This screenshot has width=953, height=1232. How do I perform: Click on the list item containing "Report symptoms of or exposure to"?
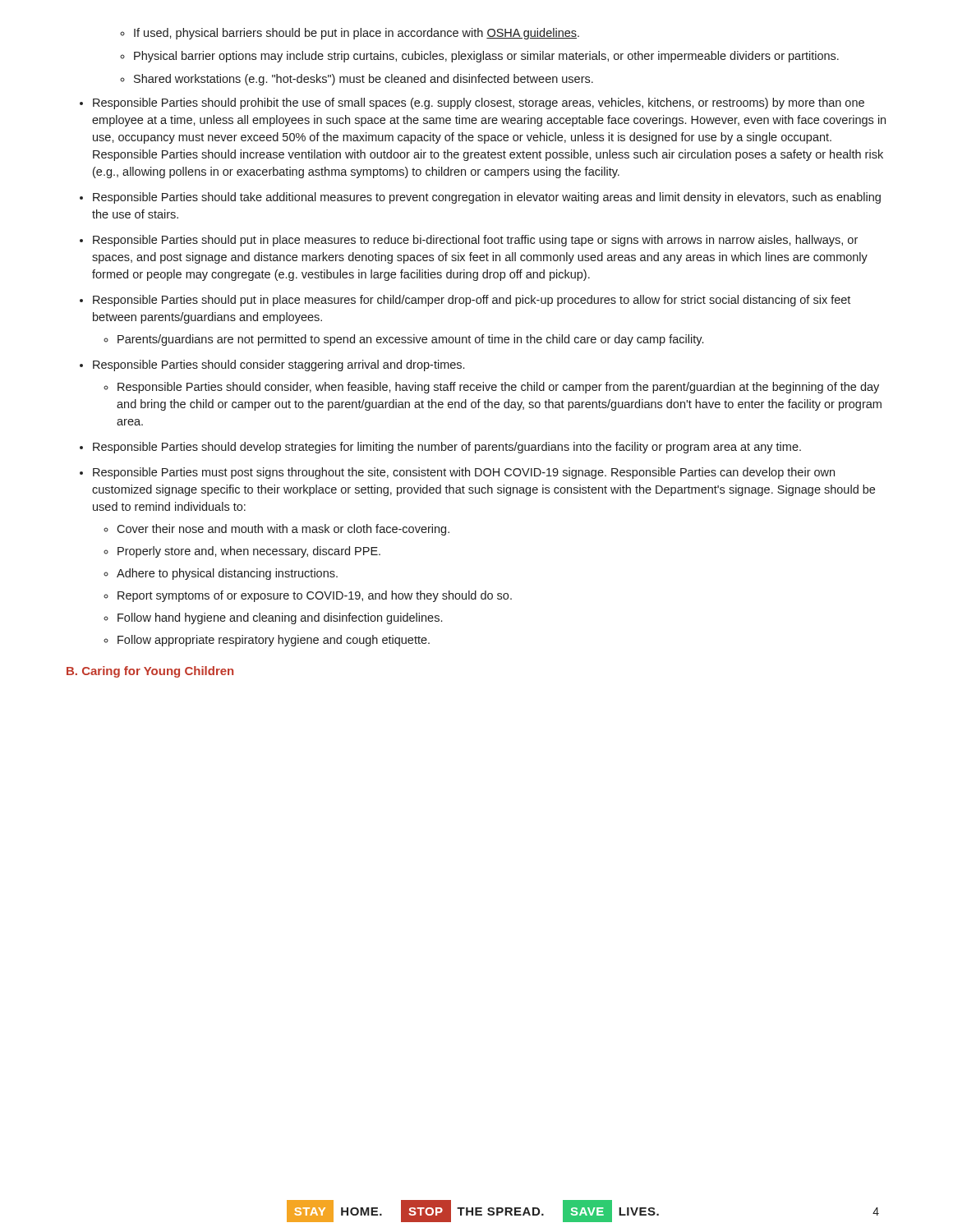(x=315, y=596)
